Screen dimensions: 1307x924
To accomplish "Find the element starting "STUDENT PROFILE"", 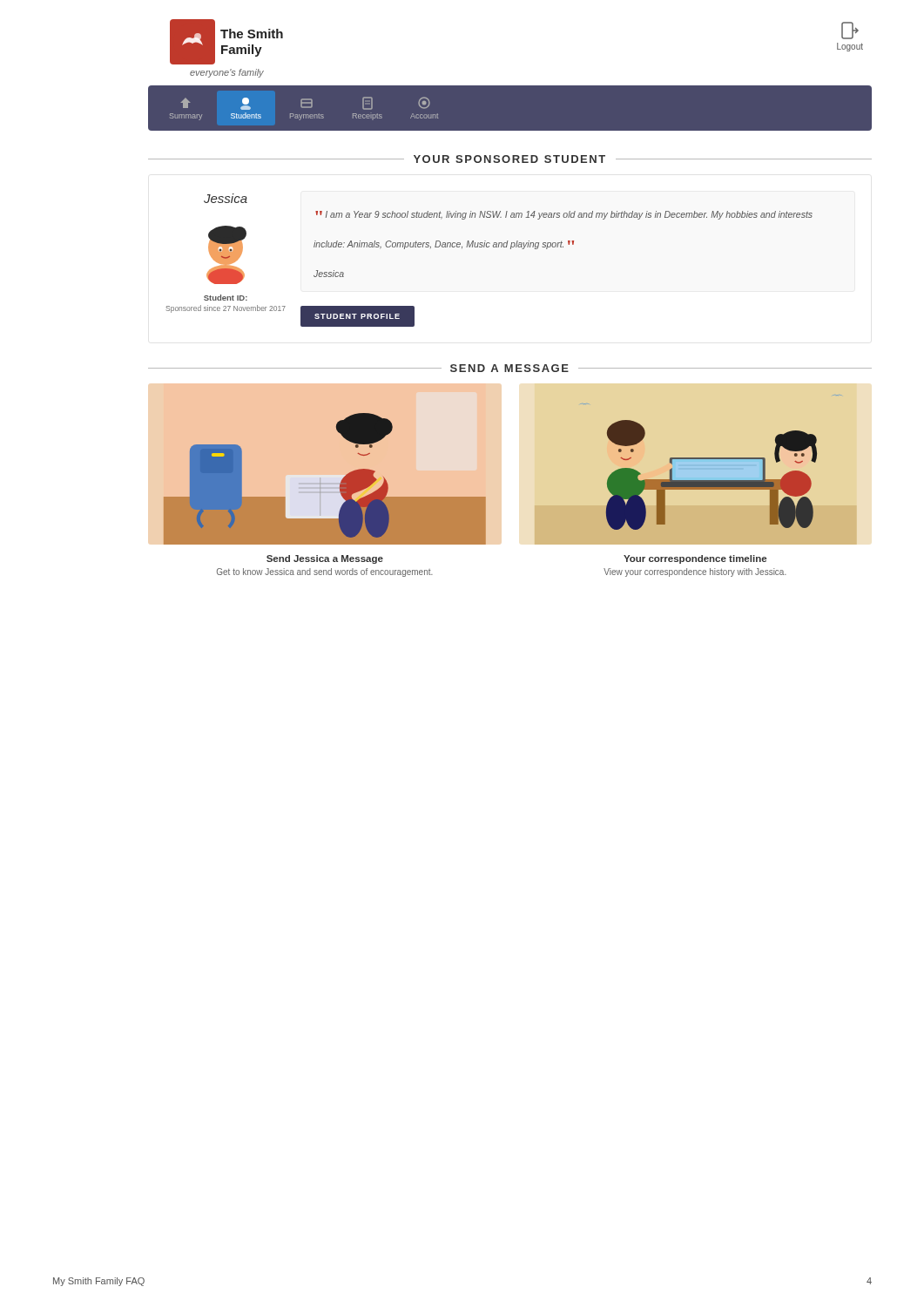I will coord(357,317).
